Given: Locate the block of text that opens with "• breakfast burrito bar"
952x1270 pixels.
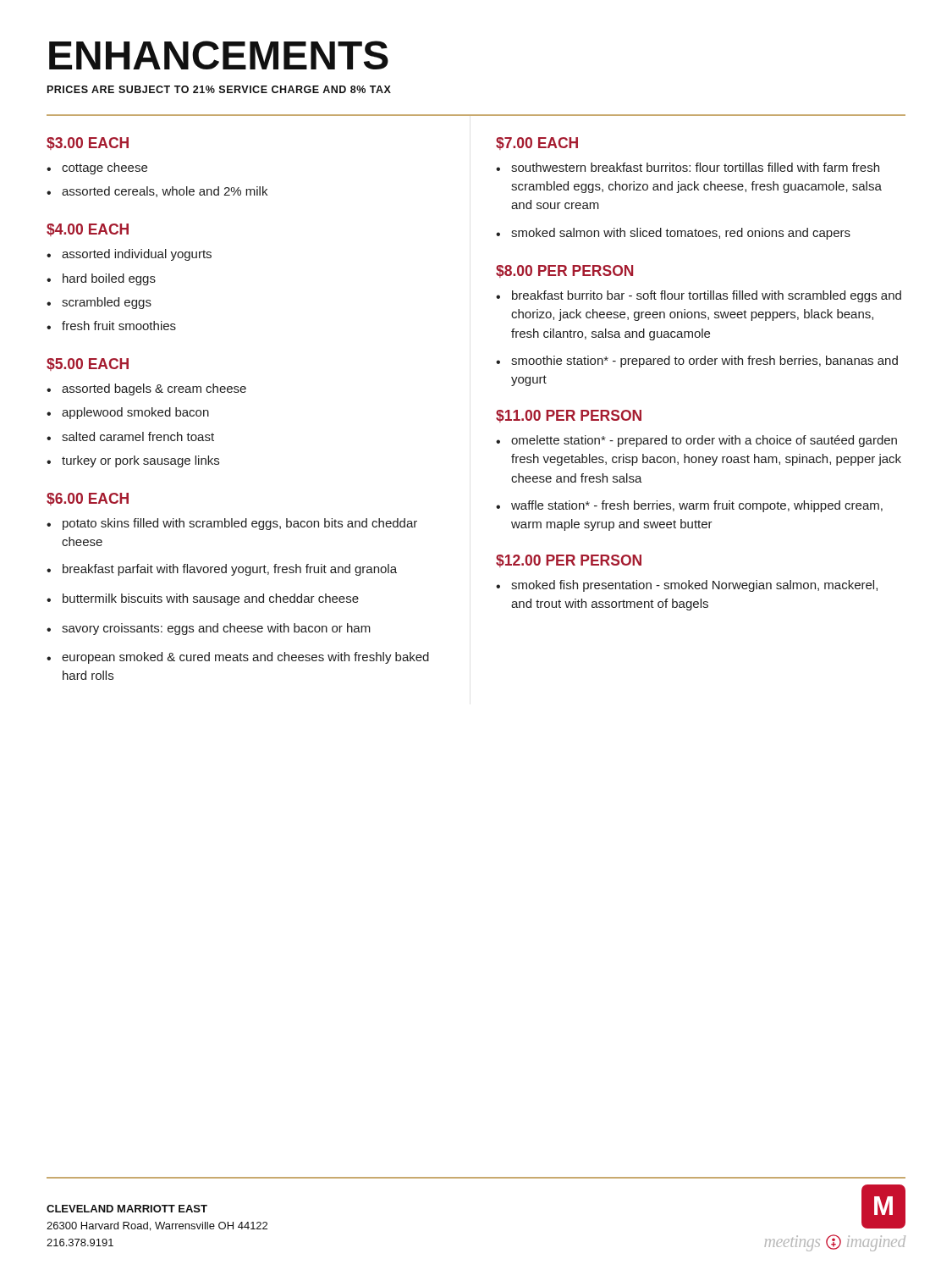Looking at the screenshot, I should (699, 315).
